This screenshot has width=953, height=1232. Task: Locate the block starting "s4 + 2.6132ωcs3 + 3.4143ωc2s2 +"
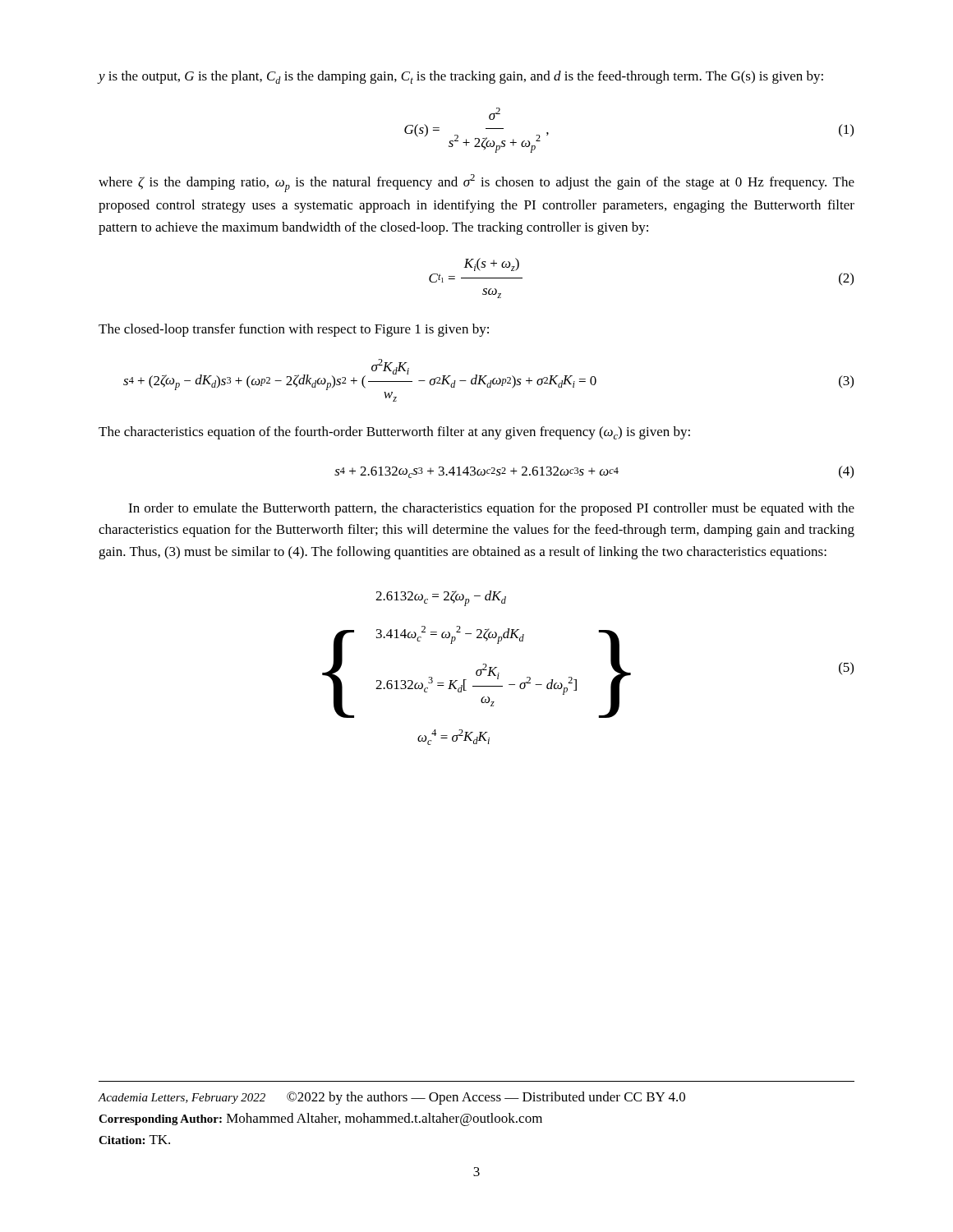pos(476,471)
